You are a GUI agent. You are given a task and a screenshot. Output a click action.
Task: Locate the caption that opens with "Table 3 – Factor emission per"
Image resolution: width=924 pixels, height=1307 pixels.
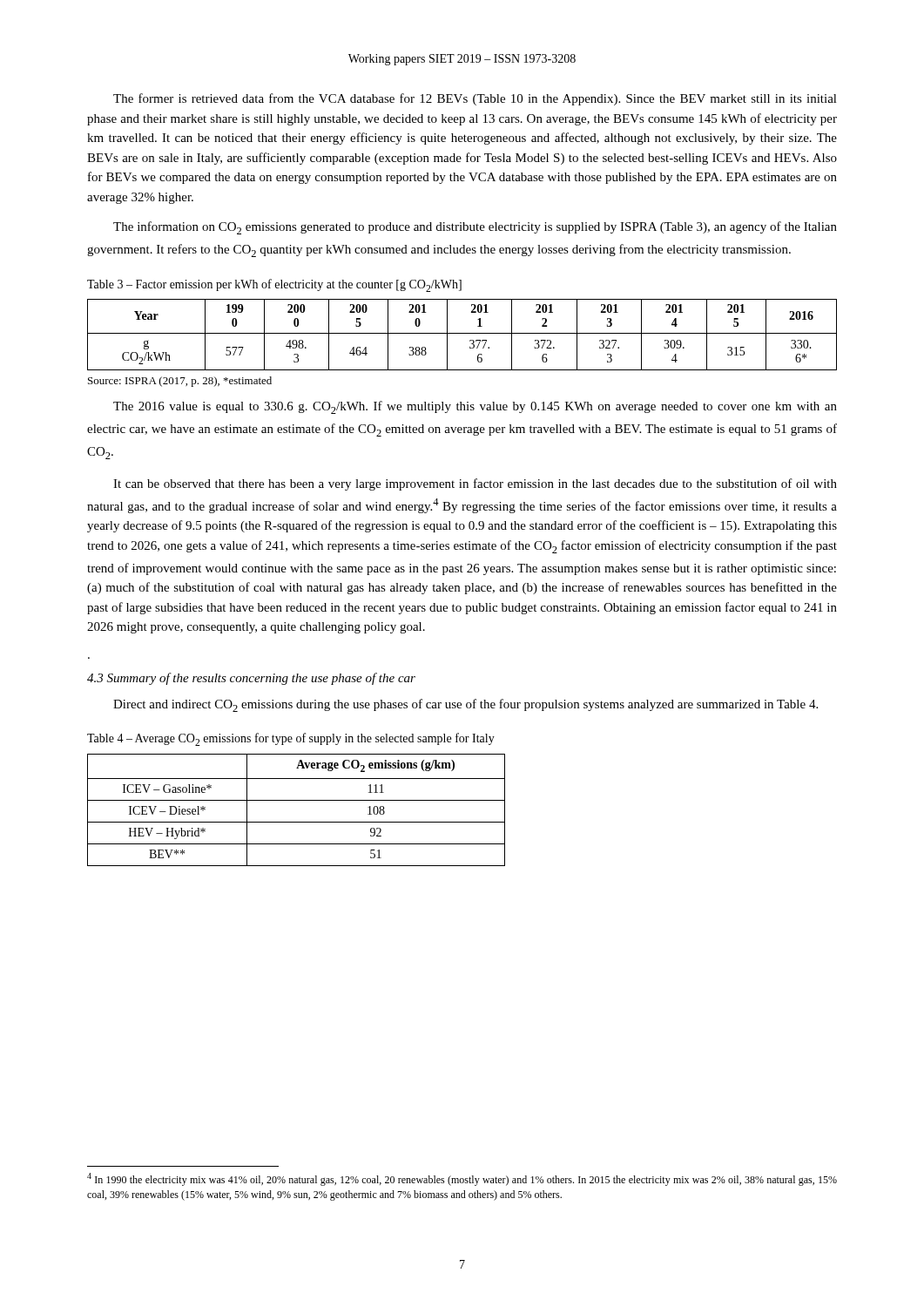click(275, 286)
